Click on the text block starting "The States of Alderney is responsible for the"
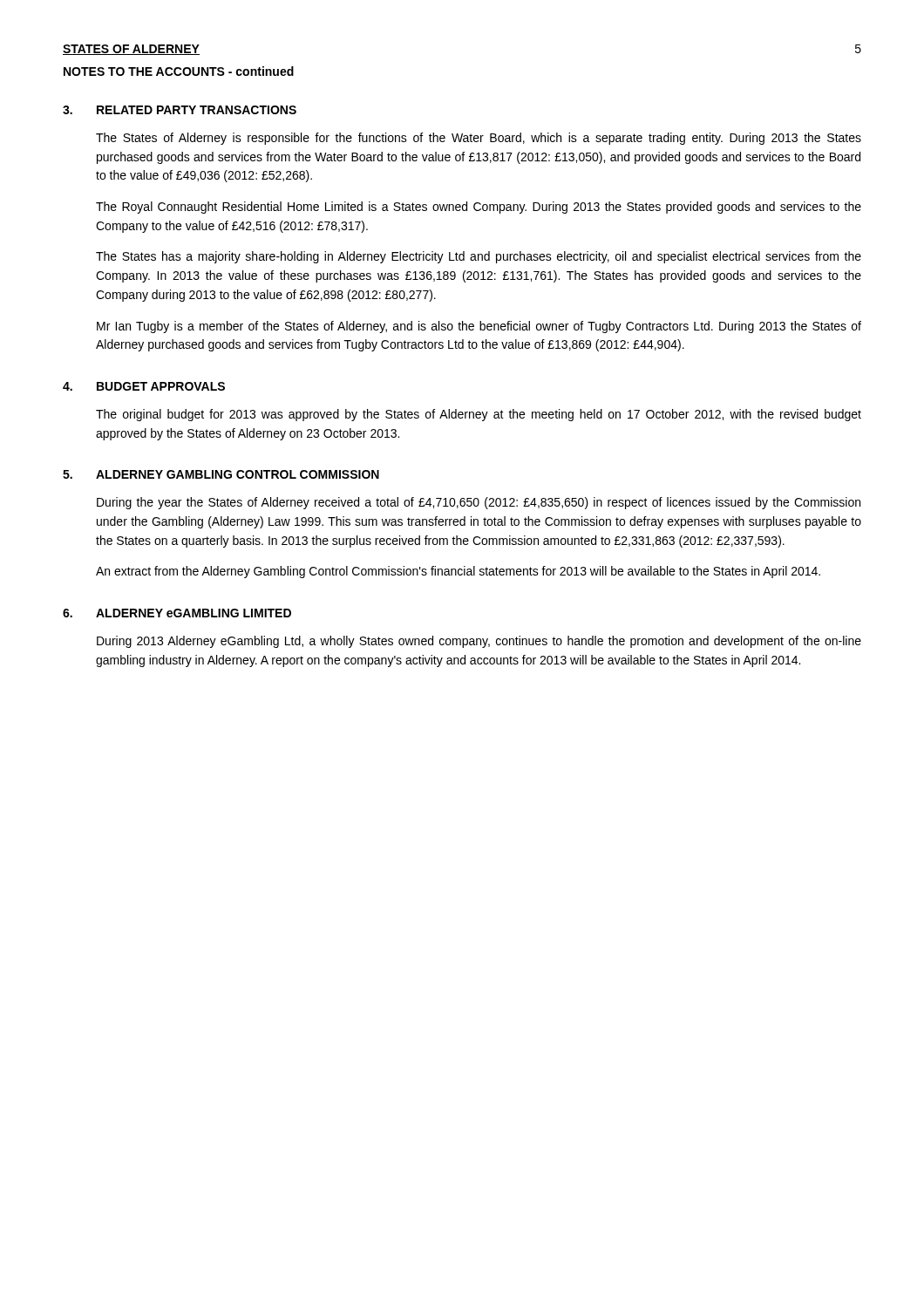This screenshot has width=924, height=1308. point(479,157)
